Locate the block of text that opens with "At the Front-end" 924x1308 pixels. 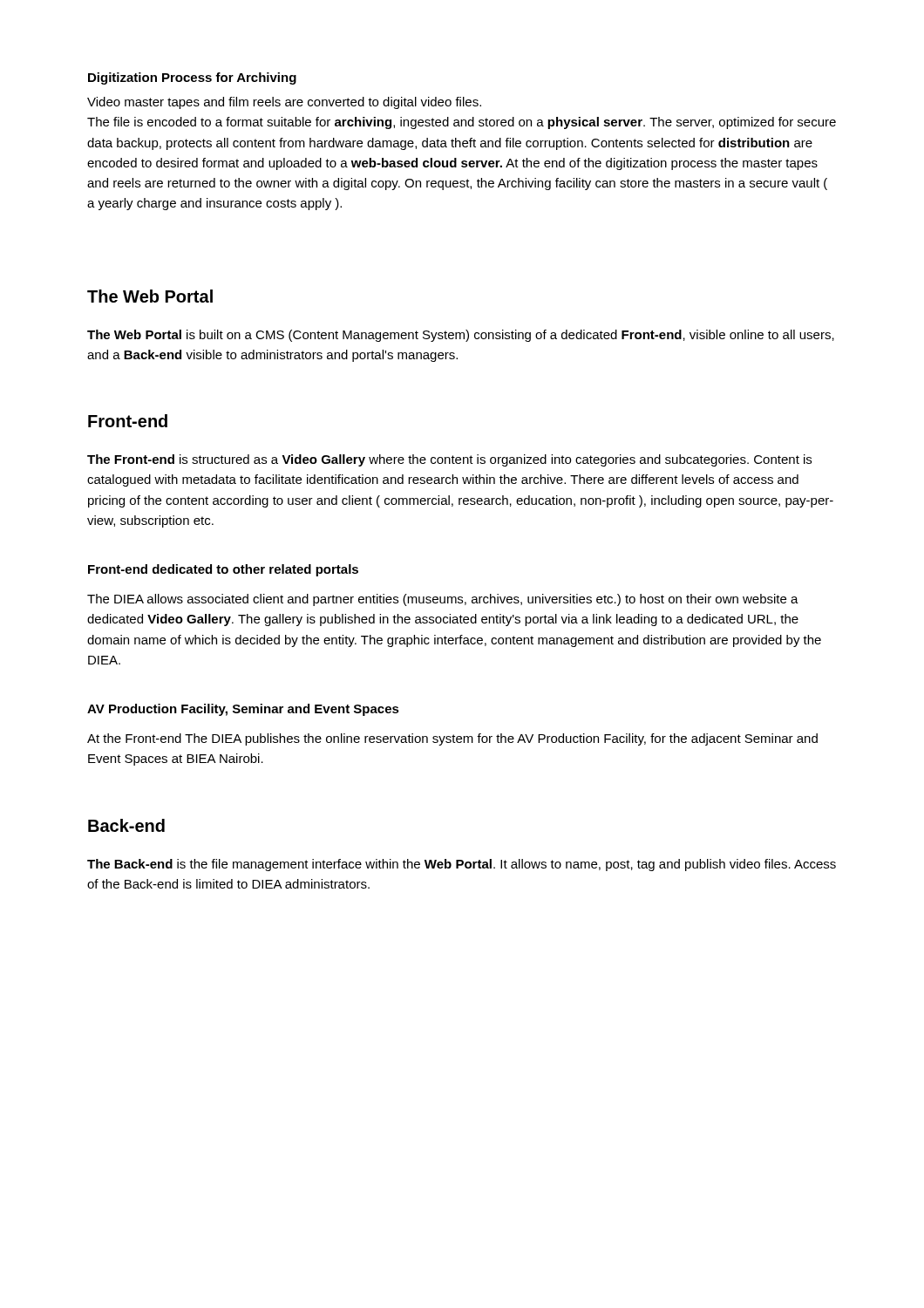(453, 748)
